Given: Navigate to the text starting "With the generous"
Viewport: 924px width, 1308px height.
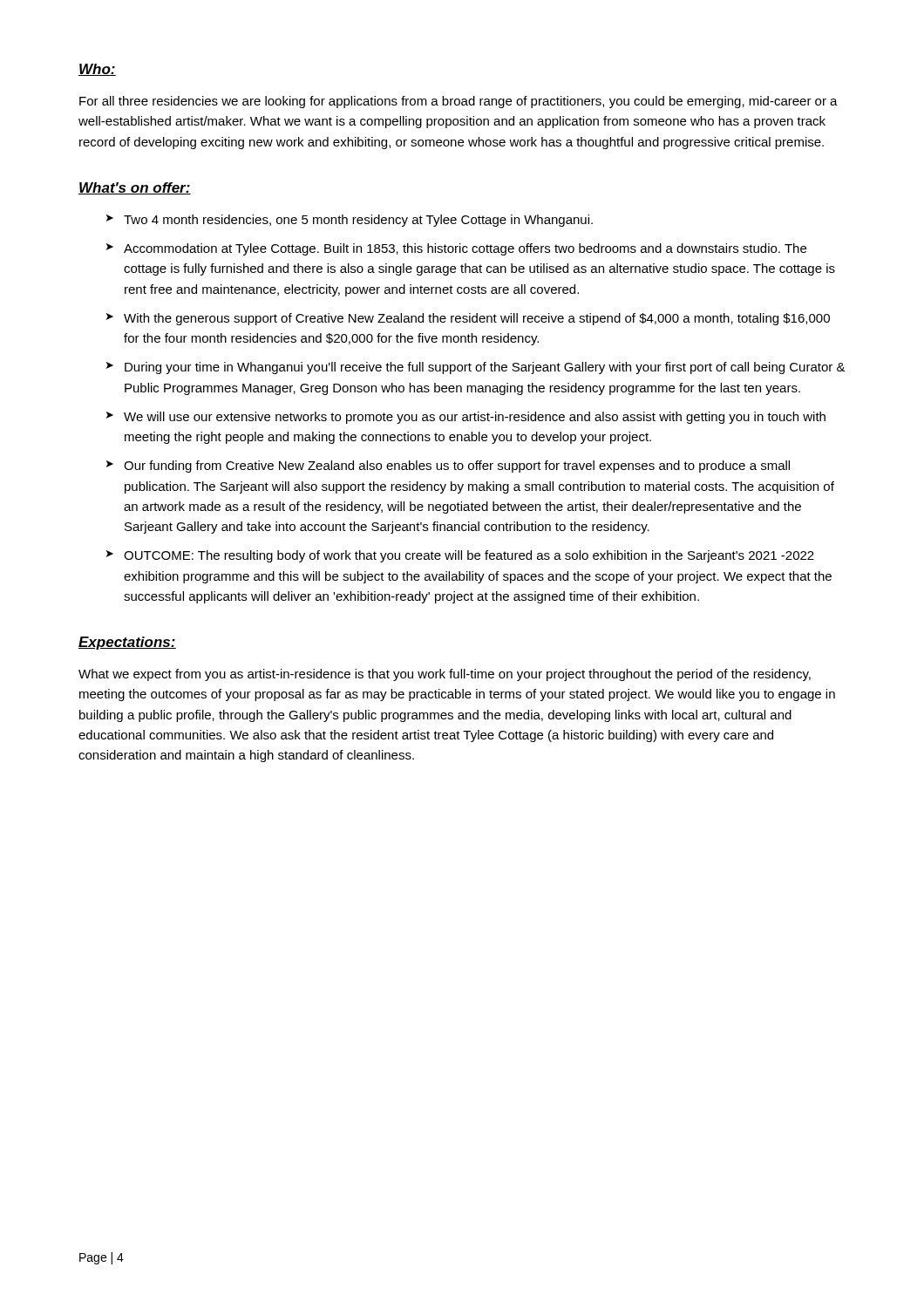Looking at the screenshot, I should click(x=477, y=328).
